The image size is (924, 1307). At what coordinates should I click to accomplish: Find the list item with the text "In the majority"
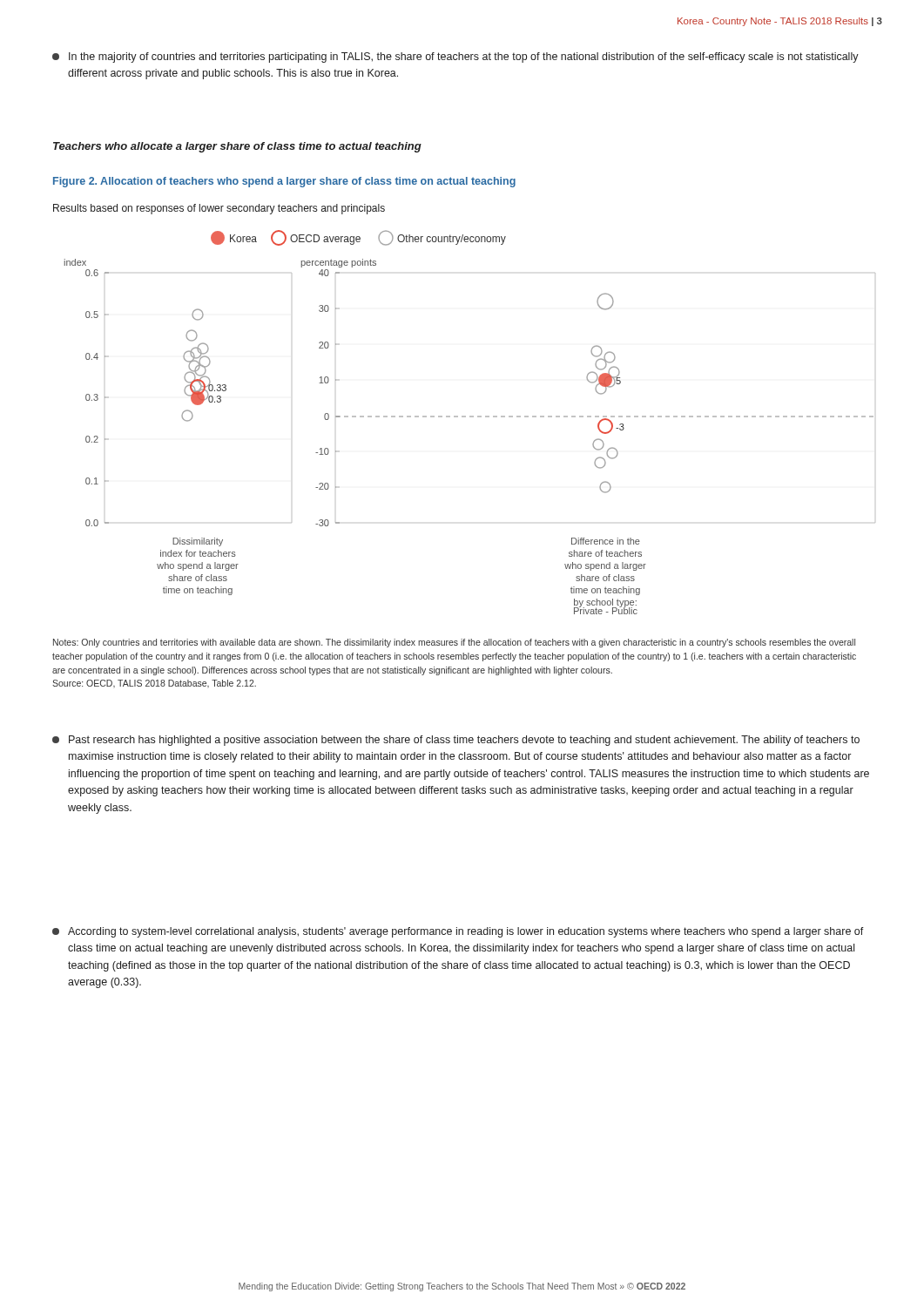pos(462,66)
